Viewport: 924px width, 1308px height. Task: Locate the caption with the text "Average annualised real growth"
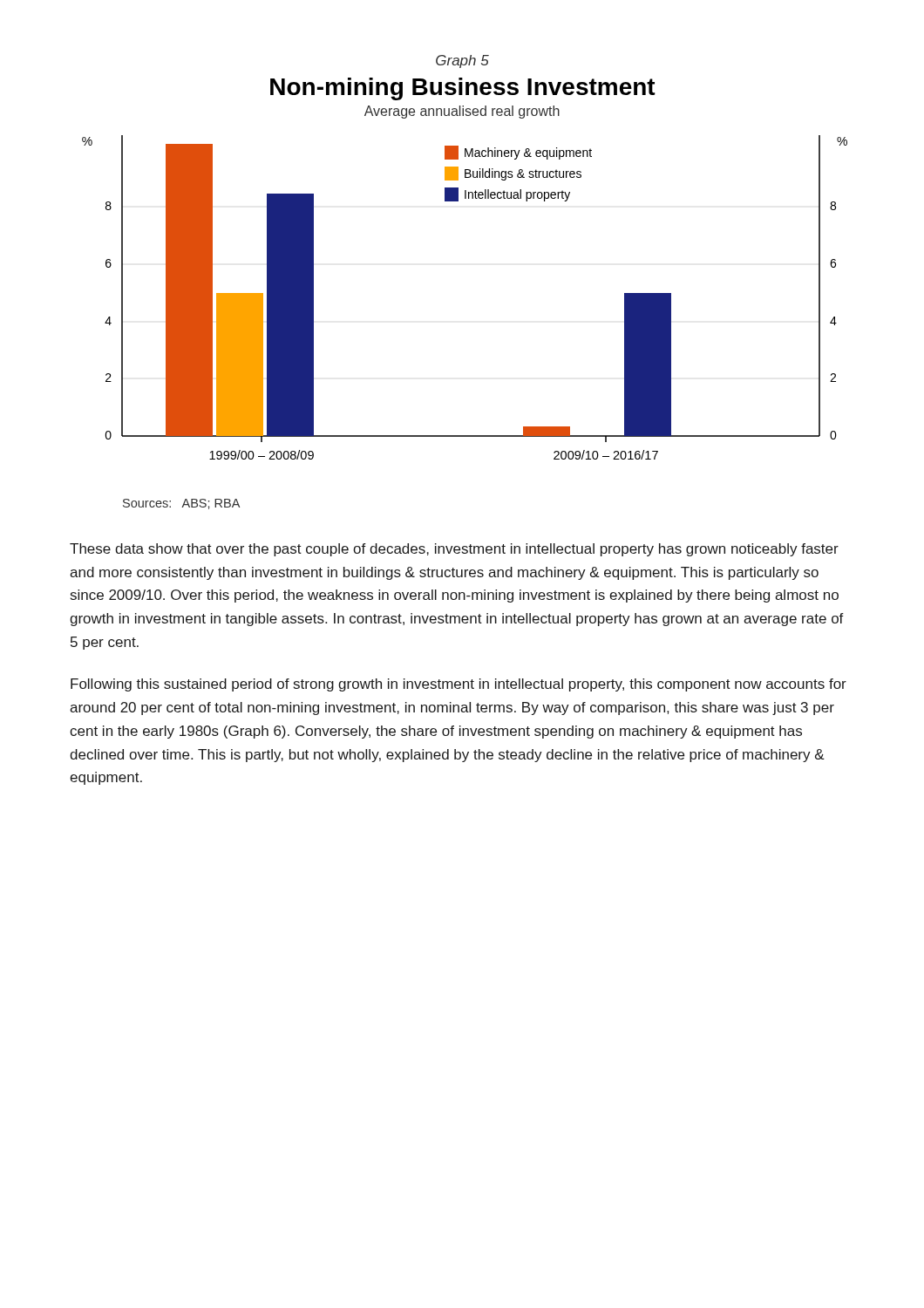tap(462, 111)
